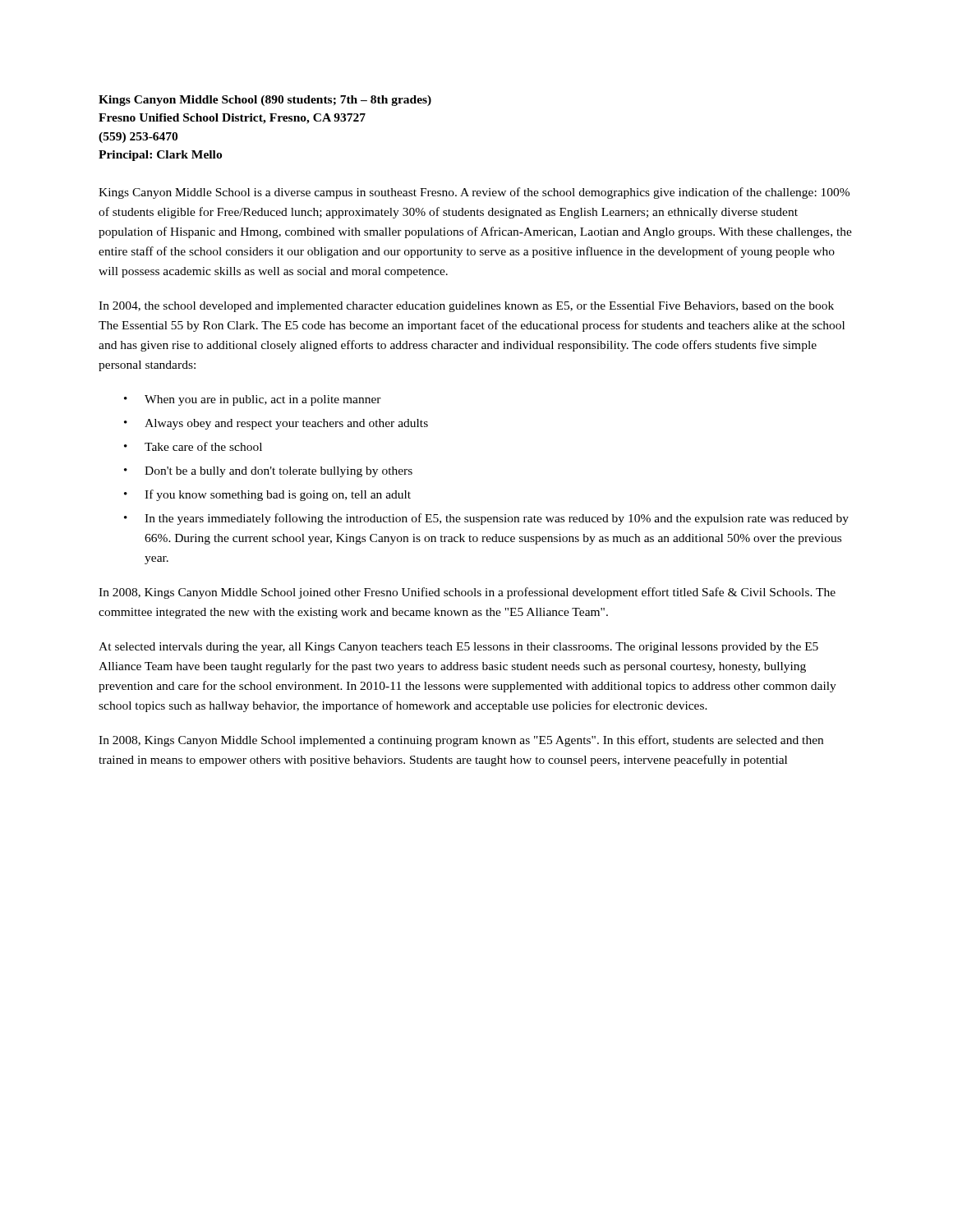Point to the element starting "• In the years immediately following"
Screen dimensions: 1232x953
coord(489,538)
